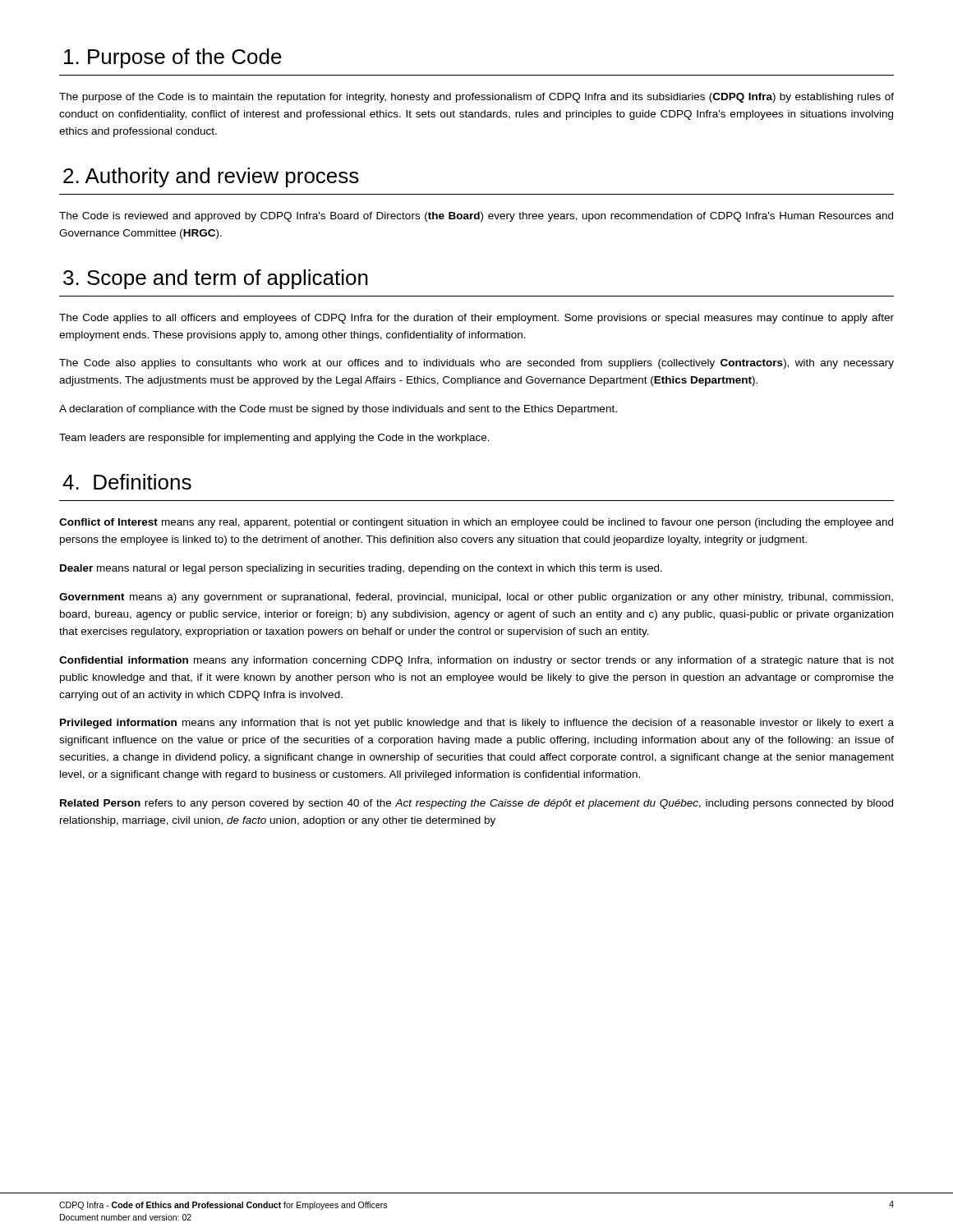Point to the block beginning "The Code applies to all"

tap(476, 326)
